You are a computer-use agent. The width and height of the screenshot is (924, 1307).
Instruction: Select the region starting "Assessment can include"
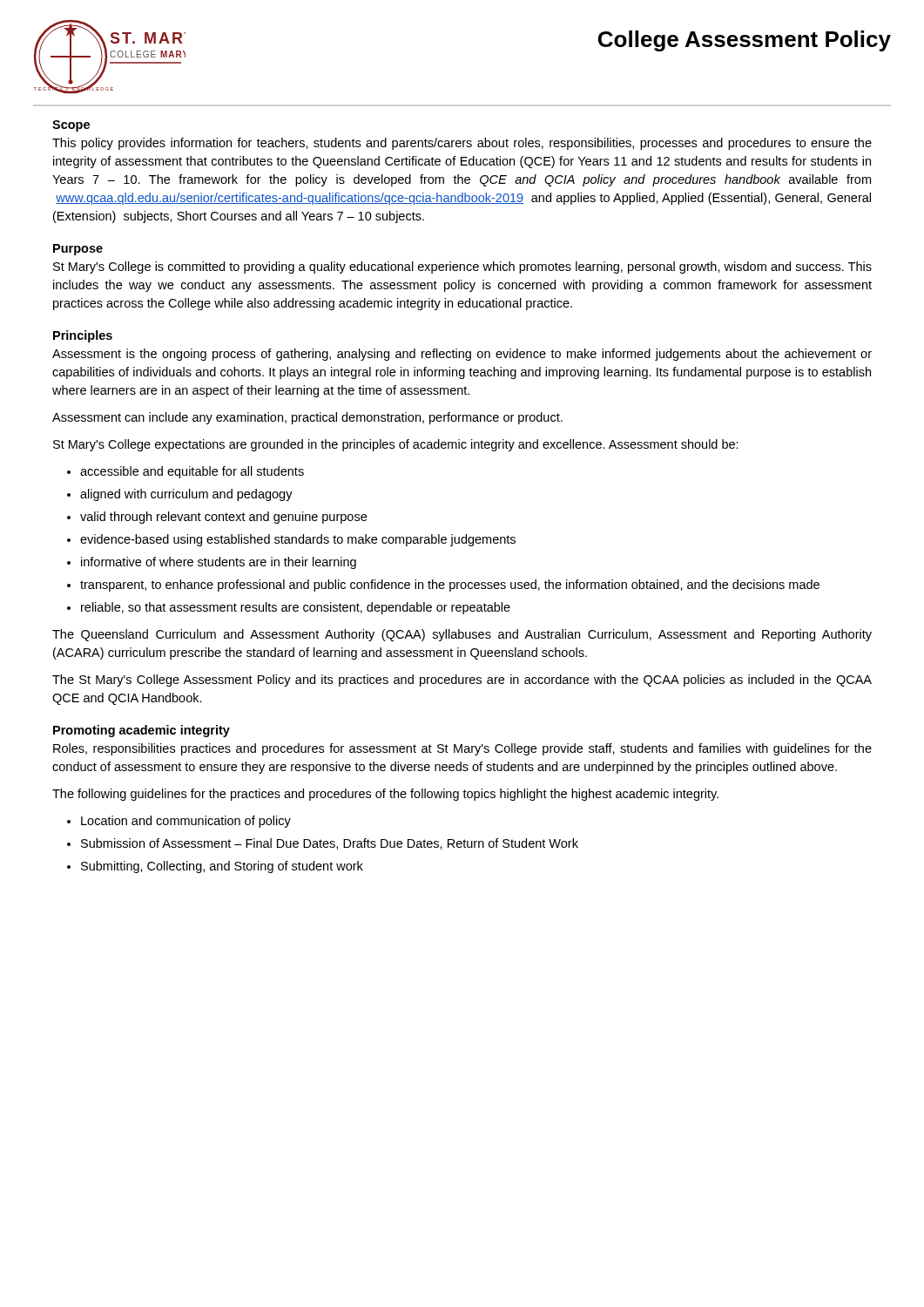(x=462, y=418)
